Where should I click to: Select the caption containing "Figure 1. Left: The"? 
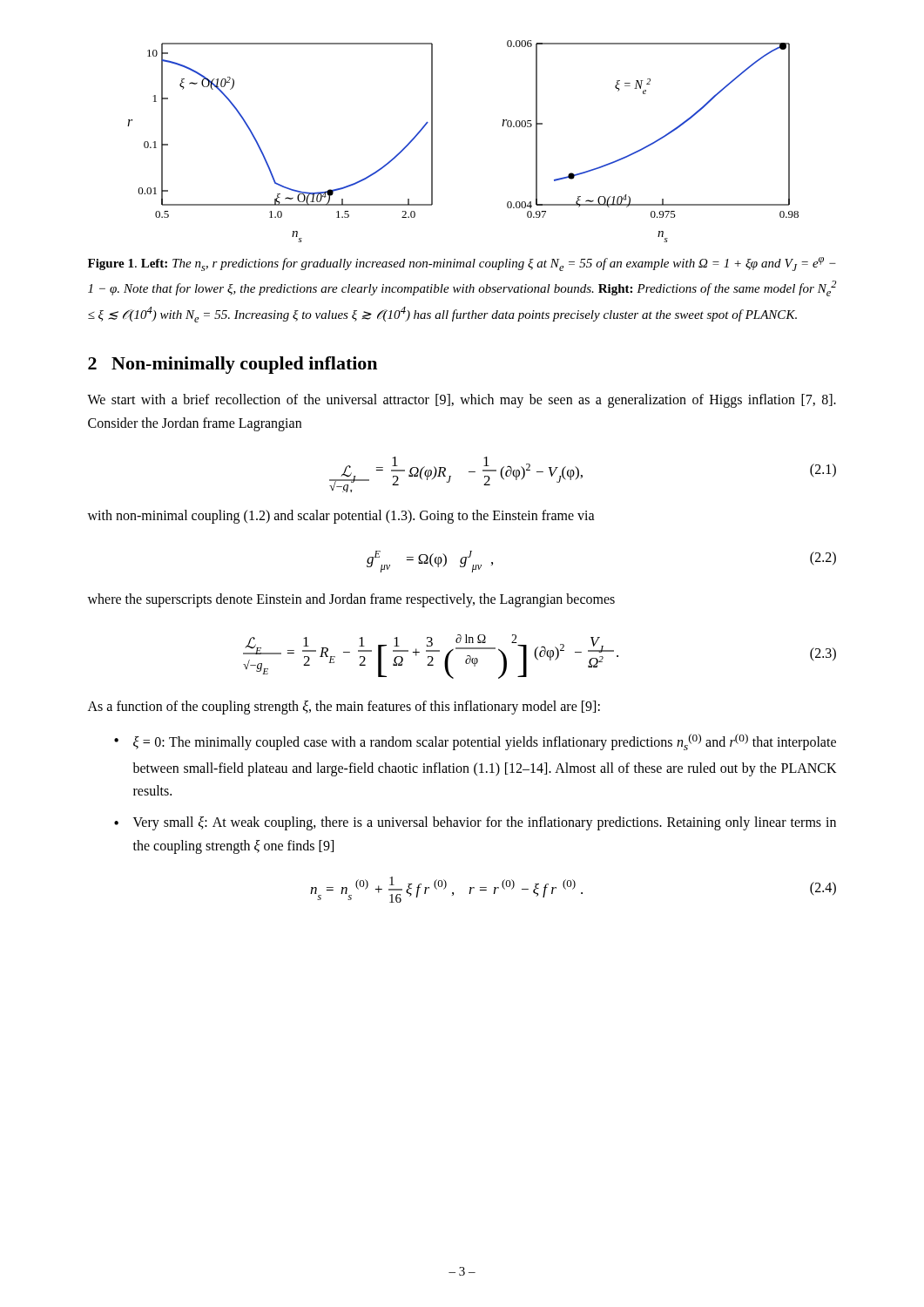point(462,289)
